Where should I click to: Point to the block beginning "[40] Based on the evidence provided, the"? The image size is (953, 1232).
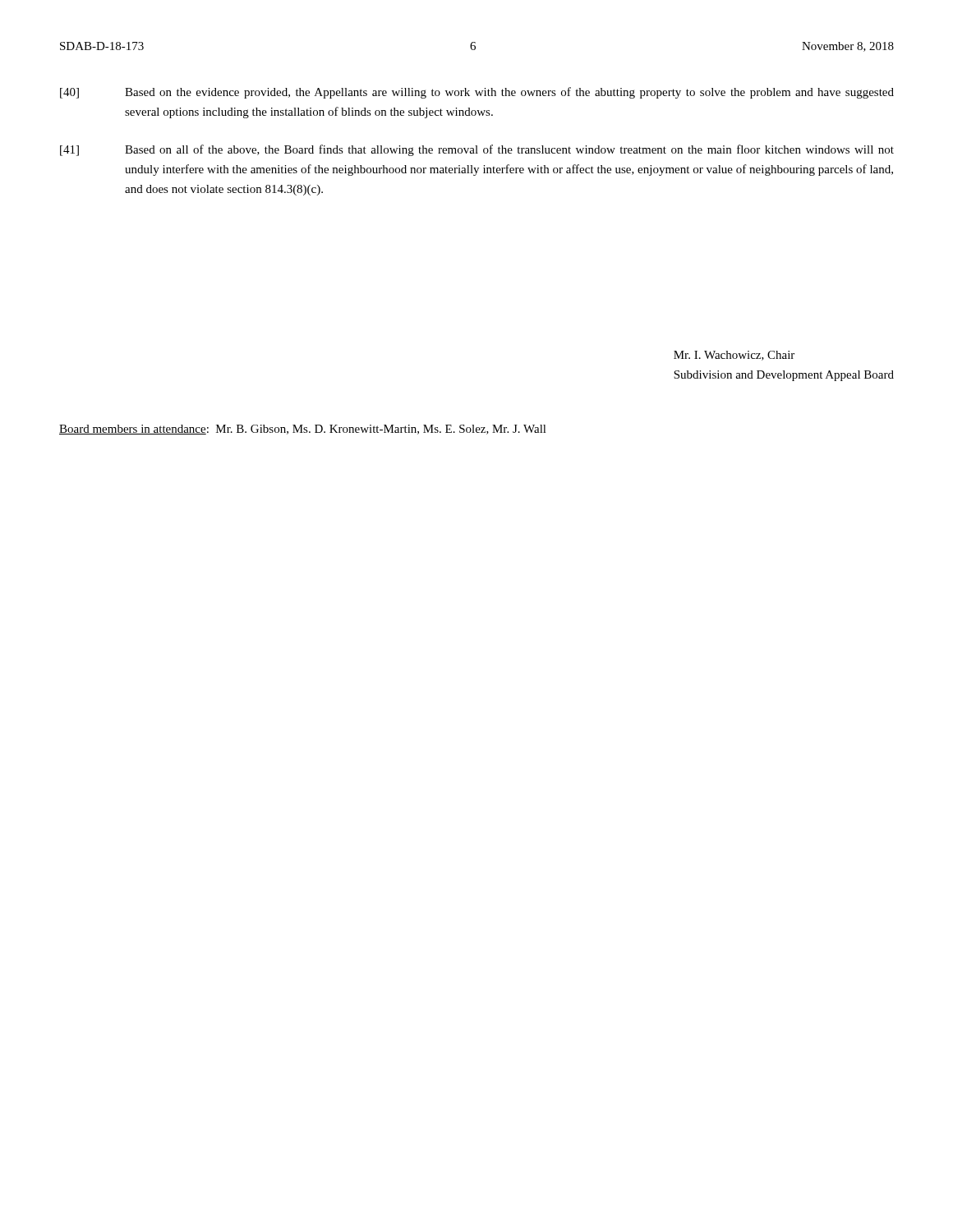click(476, 102)
